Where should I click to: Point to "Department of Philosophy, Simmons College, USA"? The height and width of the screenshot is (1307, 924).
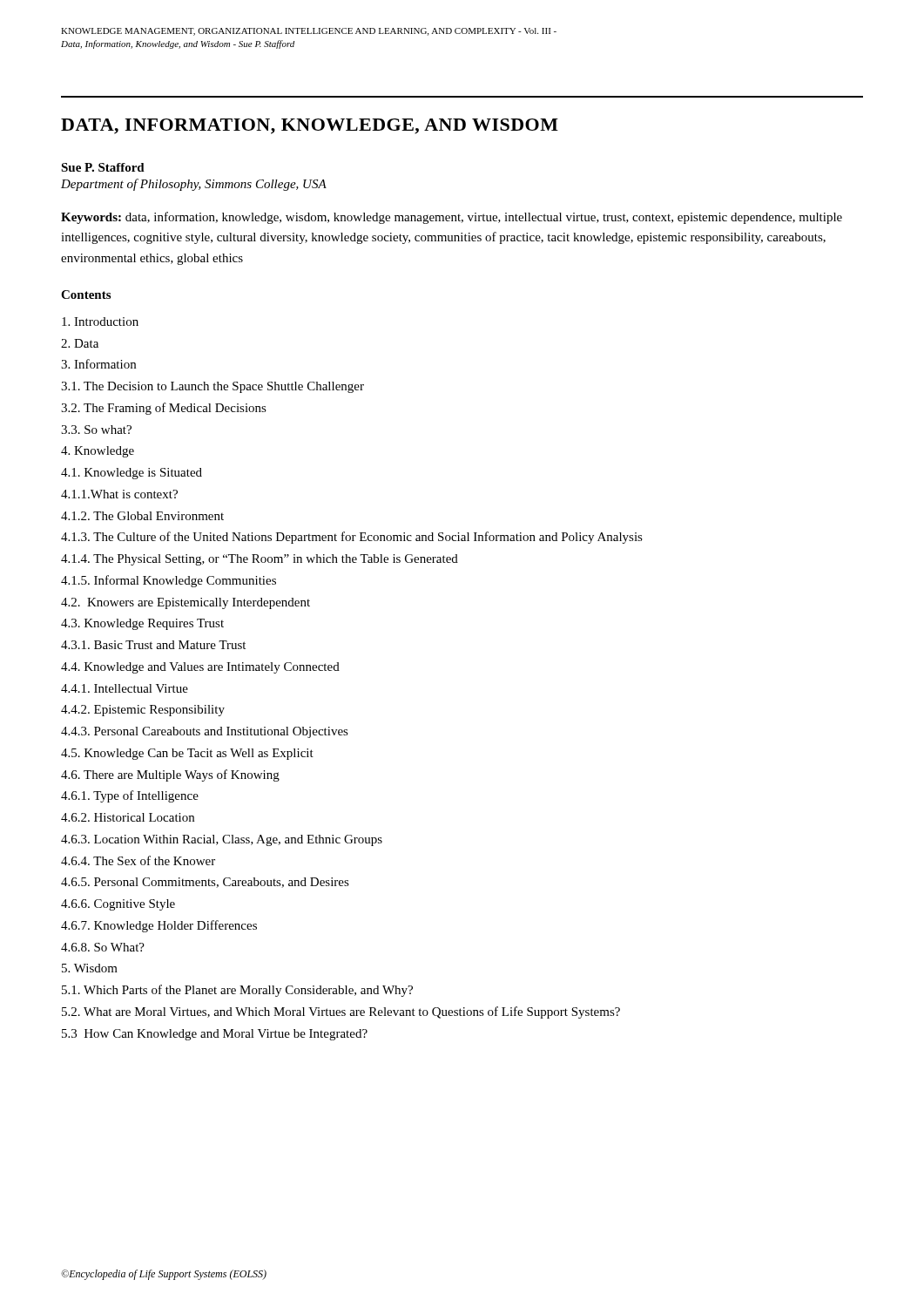(x=194, y=185)
